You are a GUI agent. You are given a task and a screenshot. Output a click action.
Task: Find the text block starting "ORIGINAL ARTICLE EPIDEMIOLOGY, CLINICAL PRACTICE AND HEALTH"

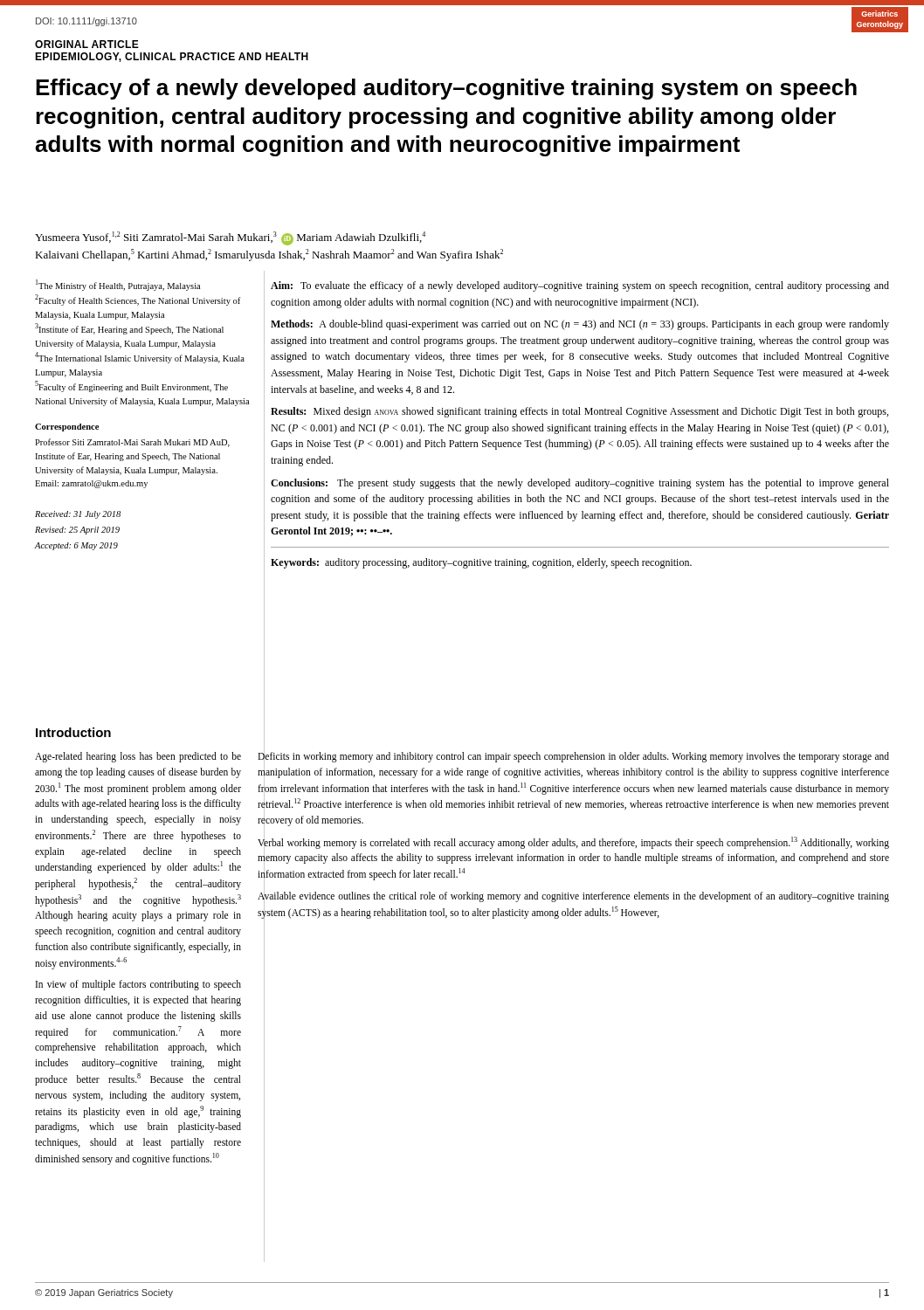[x=172, y=51]
